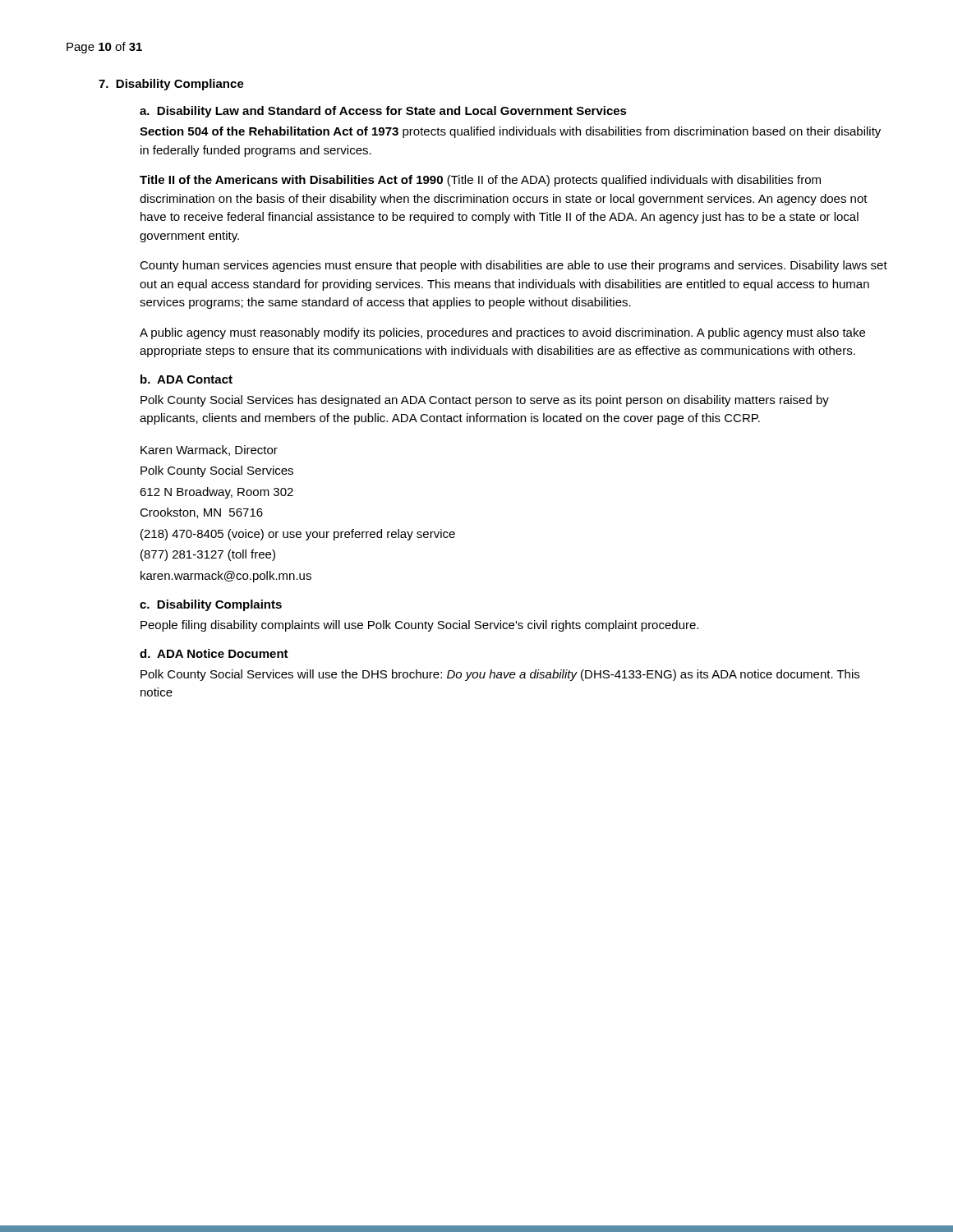This screenshot has height=1232, width=953.
Task: Point to the block beginning "Polk County Social Services has"
Action: click(484, 408)
